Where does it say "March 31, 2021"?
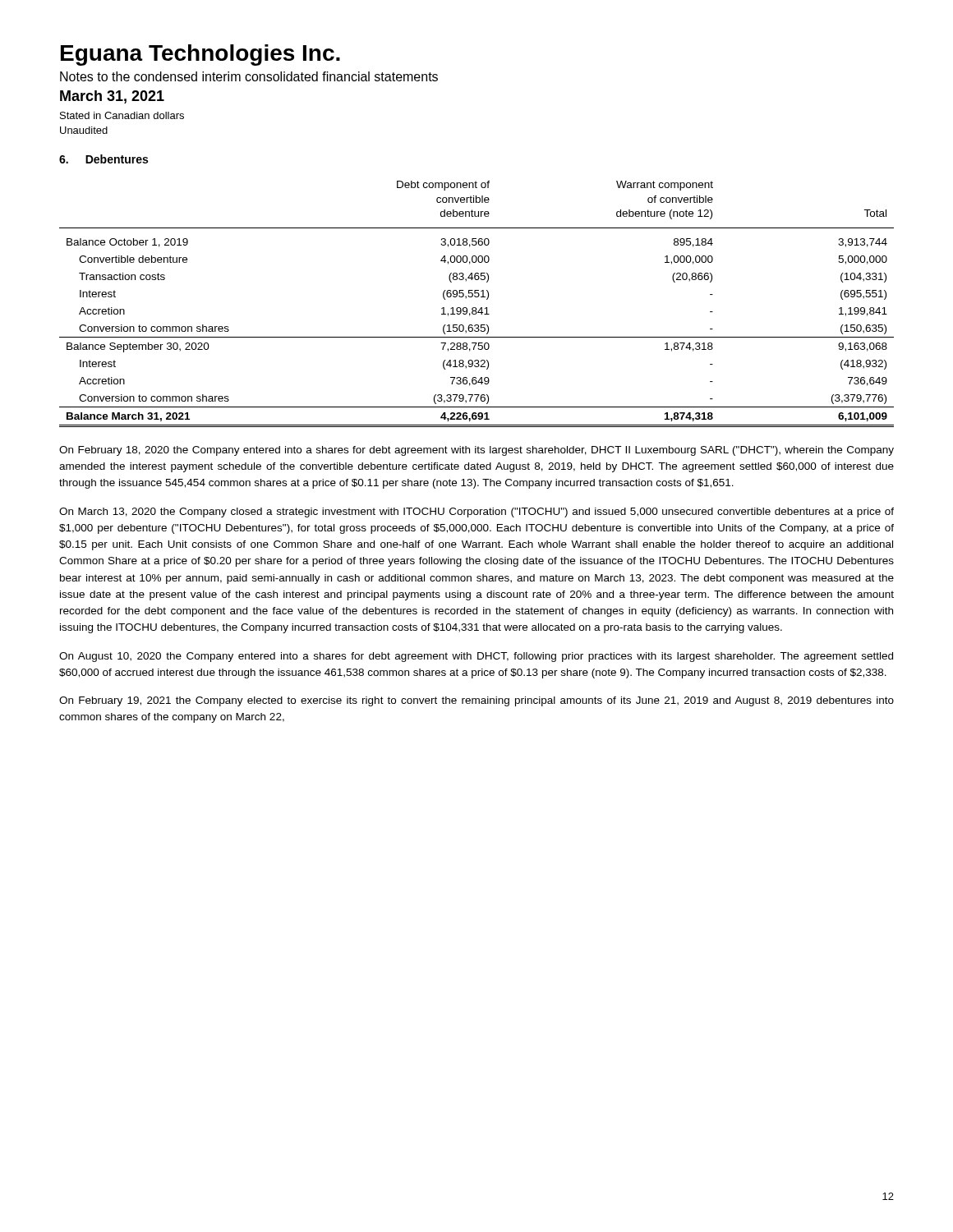 112,96
